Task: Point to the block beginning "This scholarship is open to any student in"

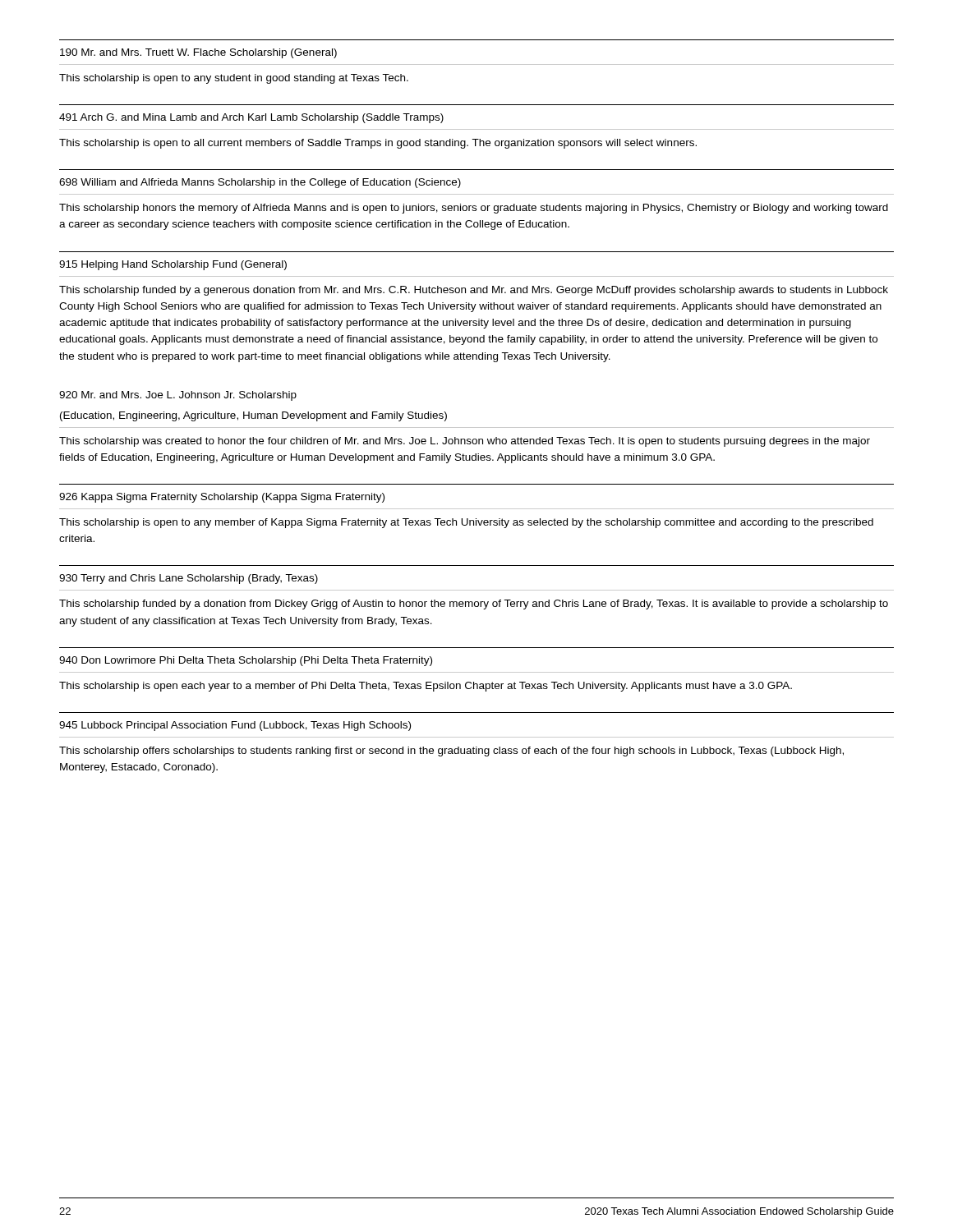Action: coord(234,79)
